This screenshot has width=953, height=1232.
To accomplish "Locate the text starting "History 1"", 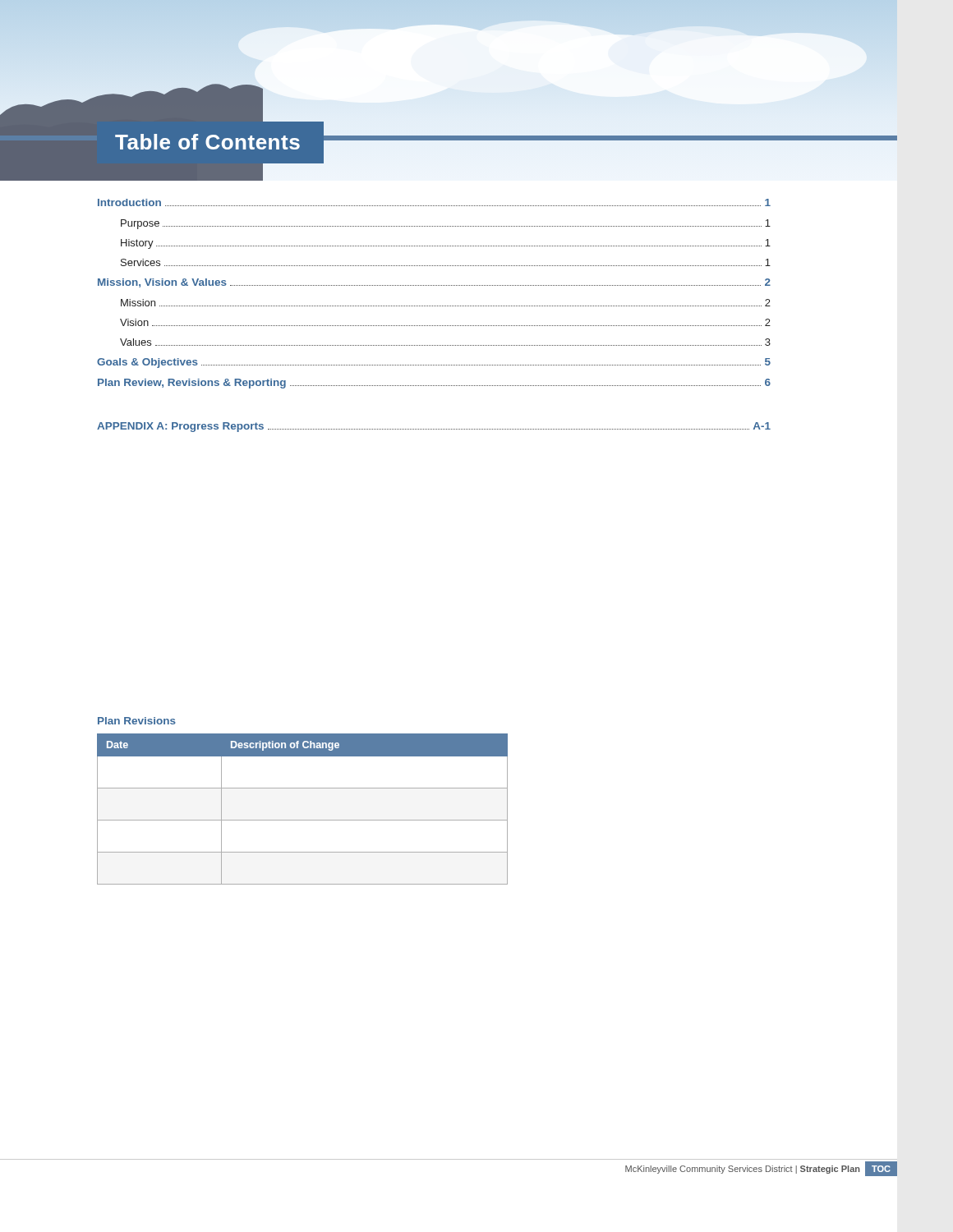I will [445, 243].
